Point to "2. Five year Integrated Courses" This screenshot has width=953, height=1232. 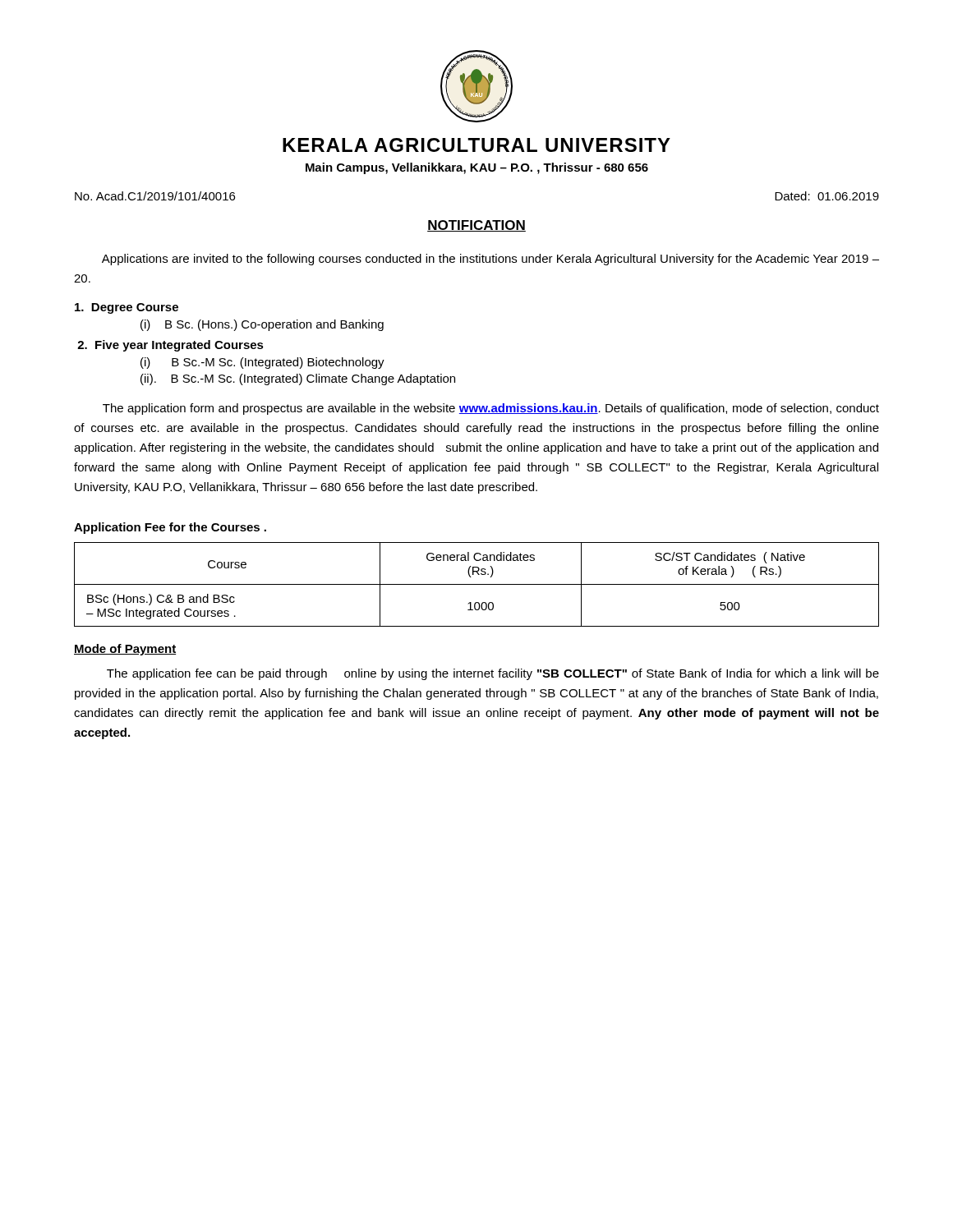click(169, 345)
